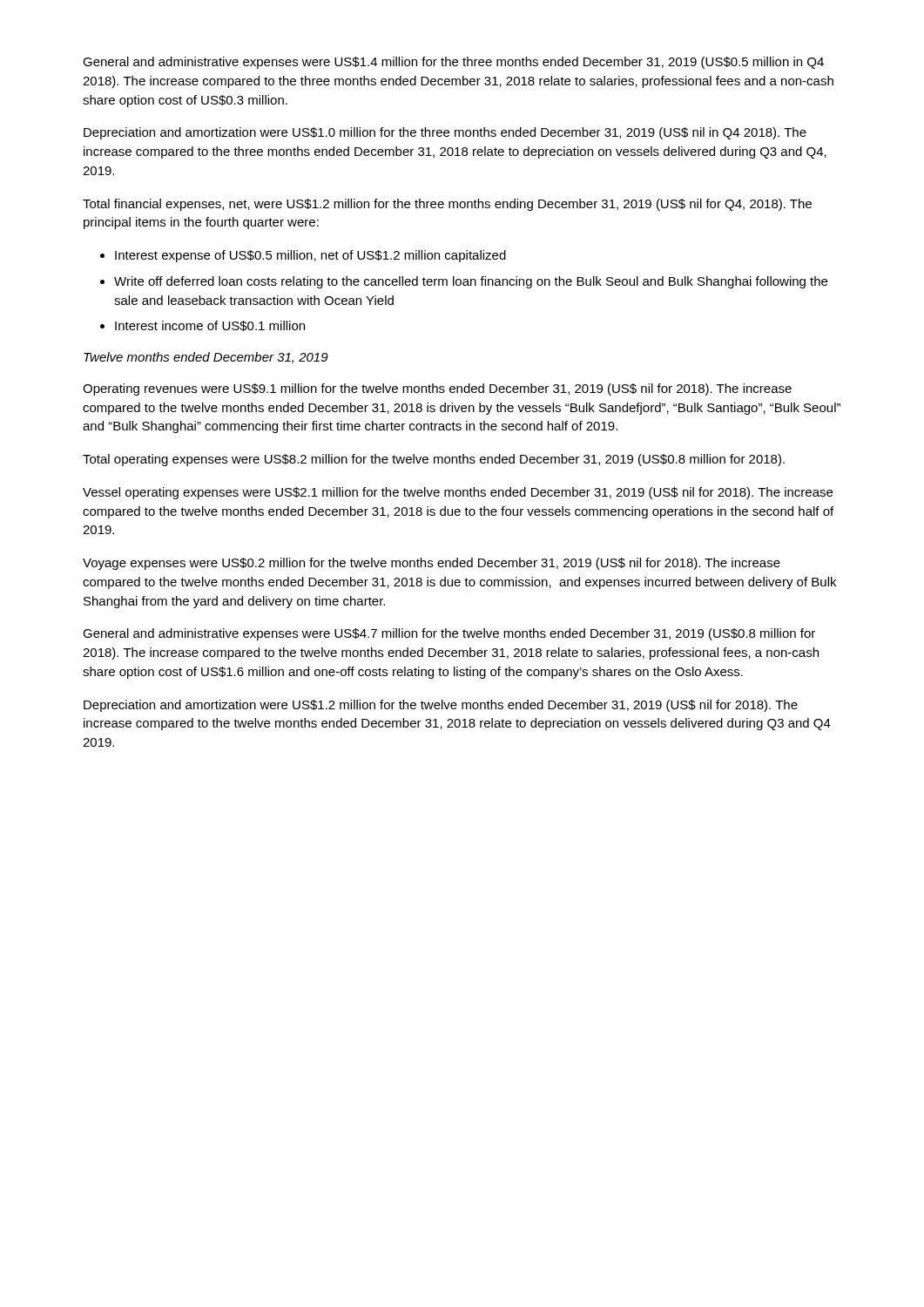
Task: Point to the block starting "Voyage expenses were US$0.2"
Action: click(x=460, y=581)
